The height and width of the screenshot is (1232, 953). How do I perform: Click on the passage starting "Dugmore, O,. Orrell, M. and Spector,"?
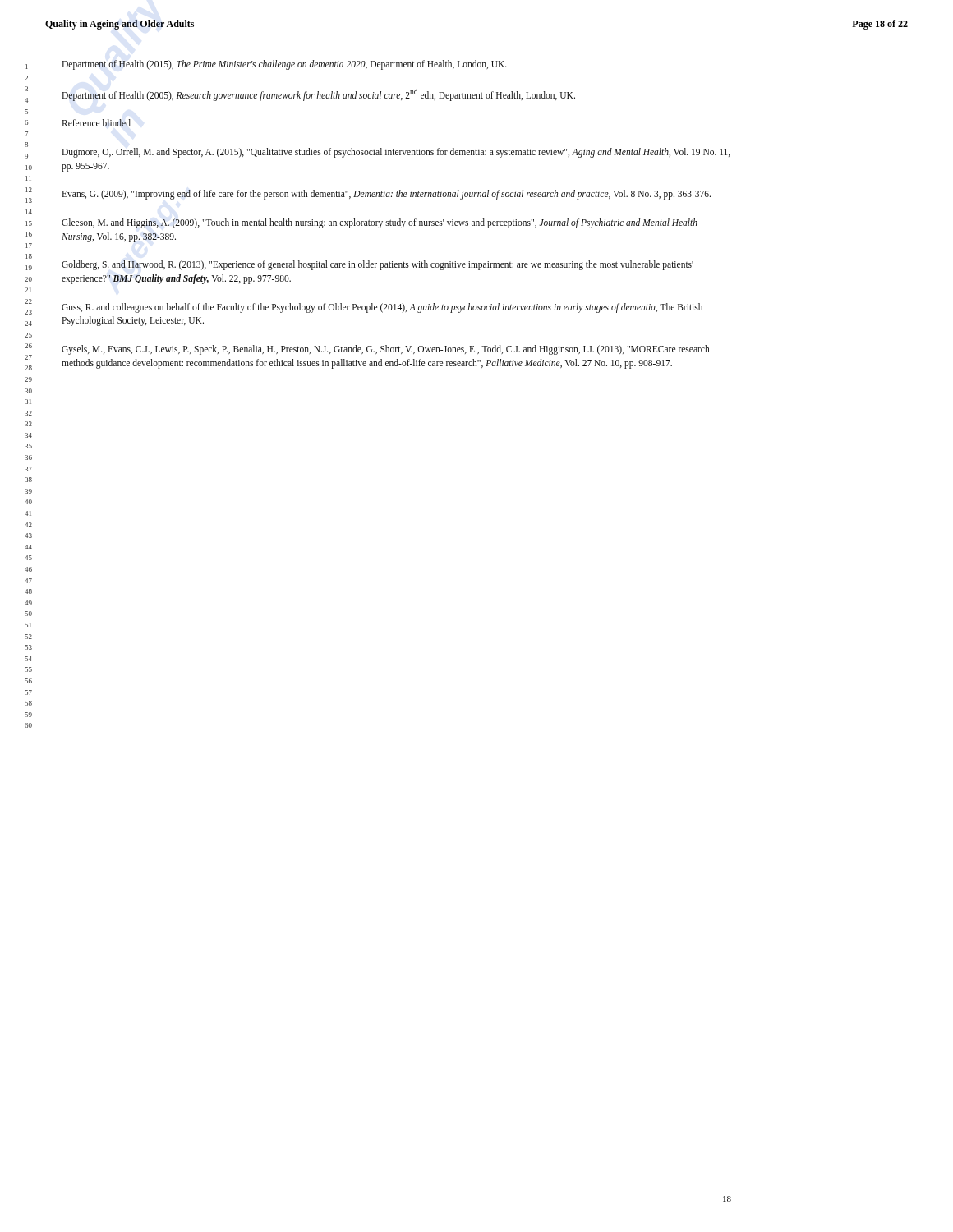coord(396,159)
